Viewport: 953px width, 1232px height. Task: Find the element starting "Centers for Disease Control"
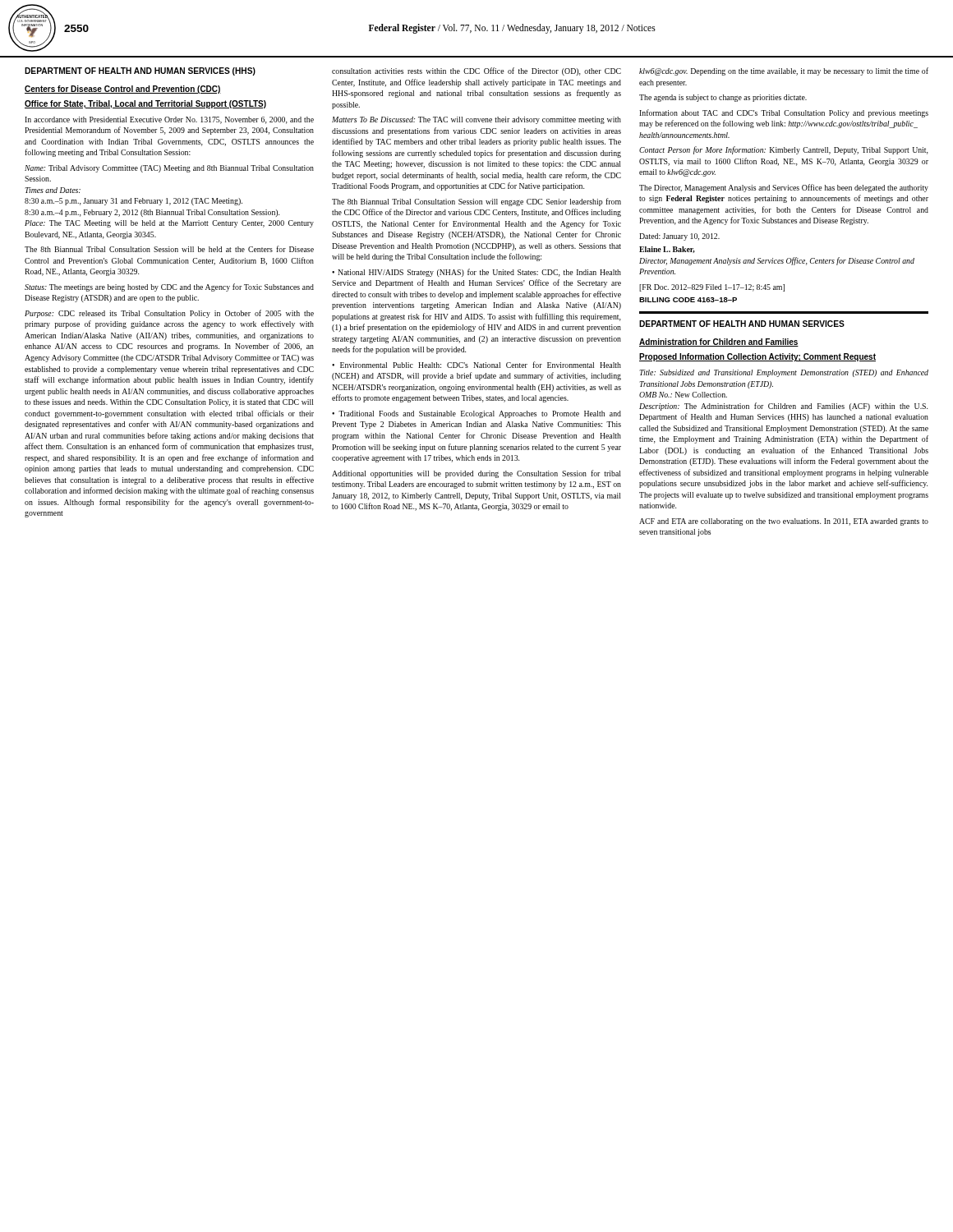123,89
